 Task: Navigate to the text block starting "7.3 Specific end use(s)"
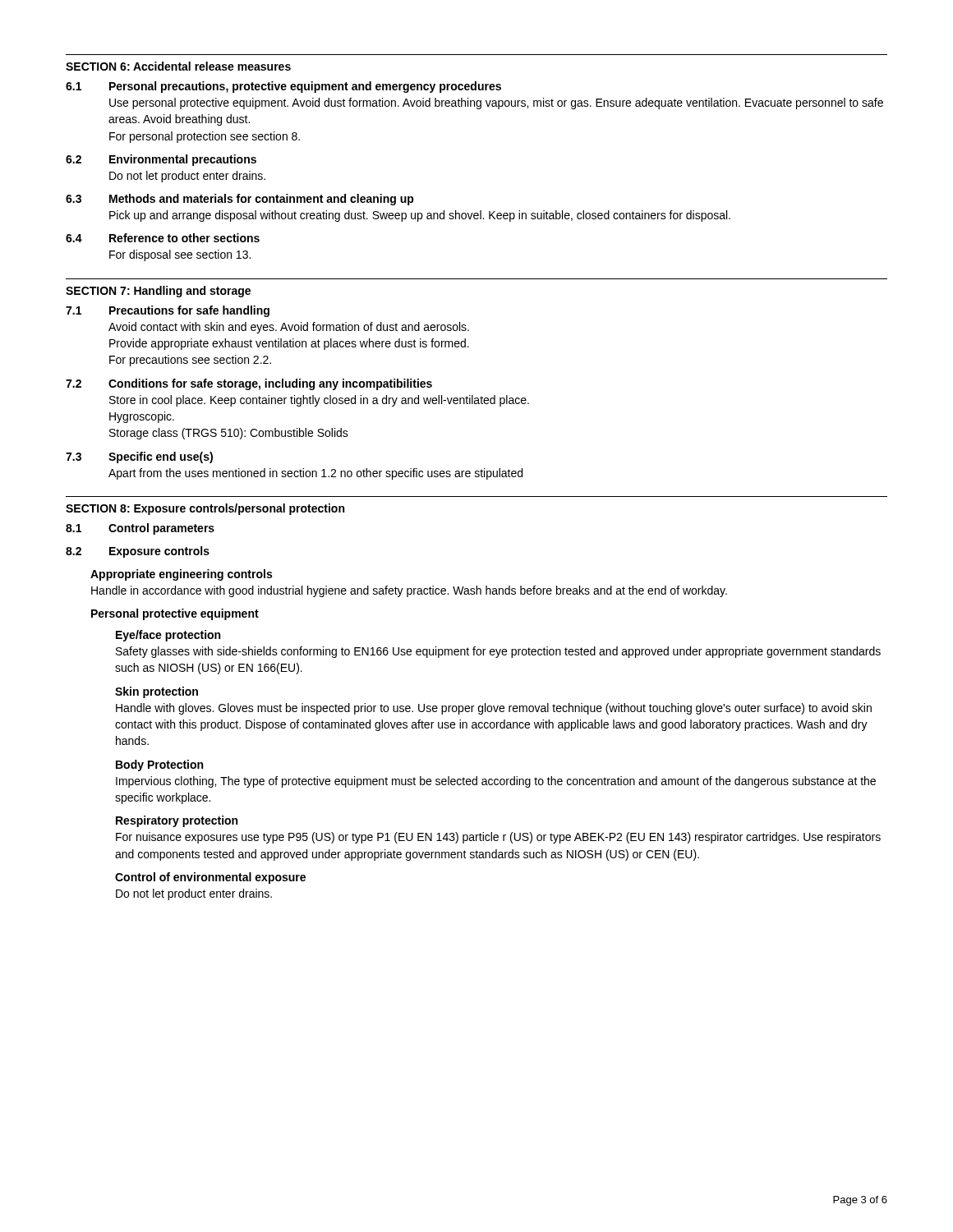pos(476,465)
